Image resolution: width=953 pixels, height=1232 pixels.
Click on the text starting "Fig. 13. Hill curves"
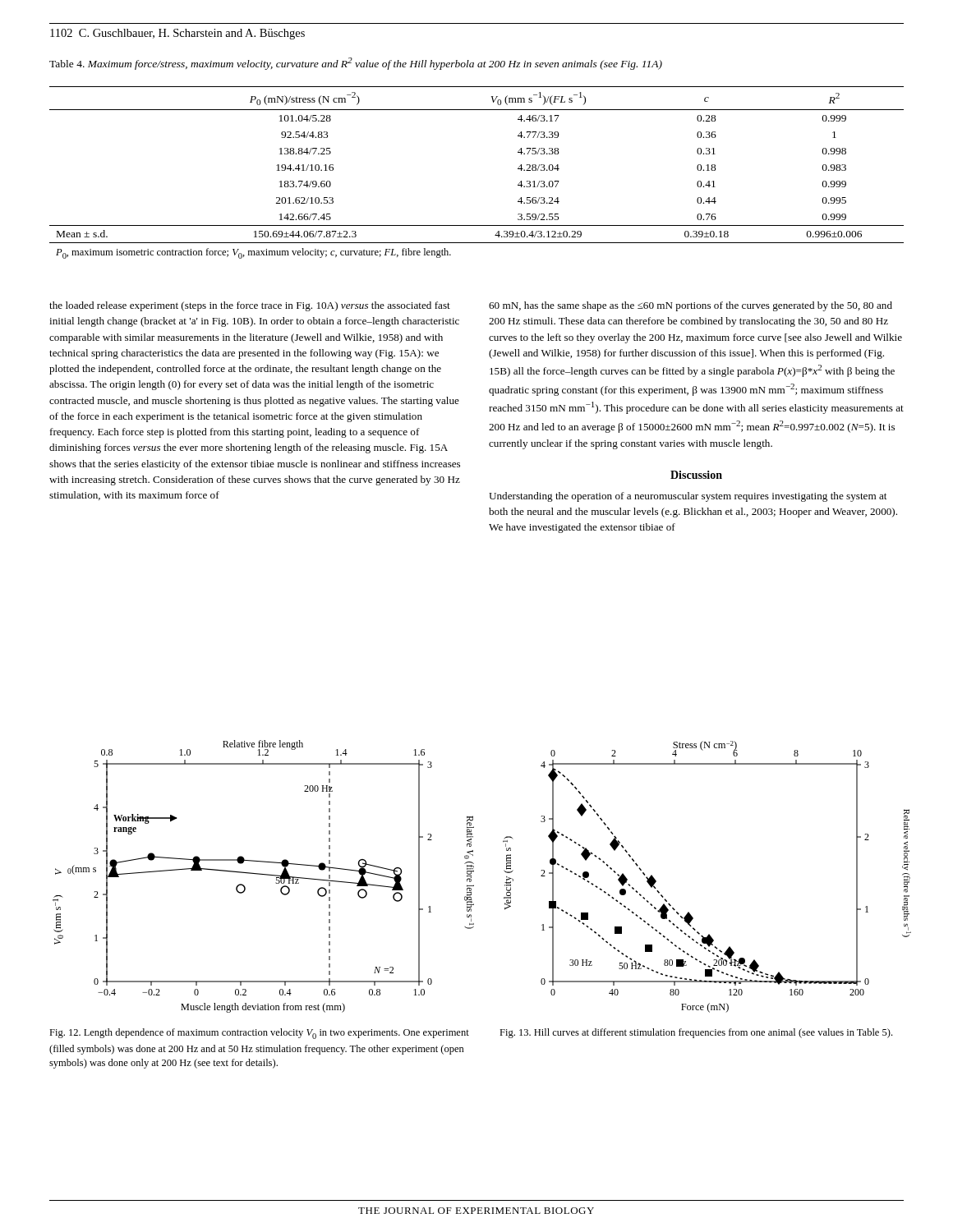(696, 1032)
